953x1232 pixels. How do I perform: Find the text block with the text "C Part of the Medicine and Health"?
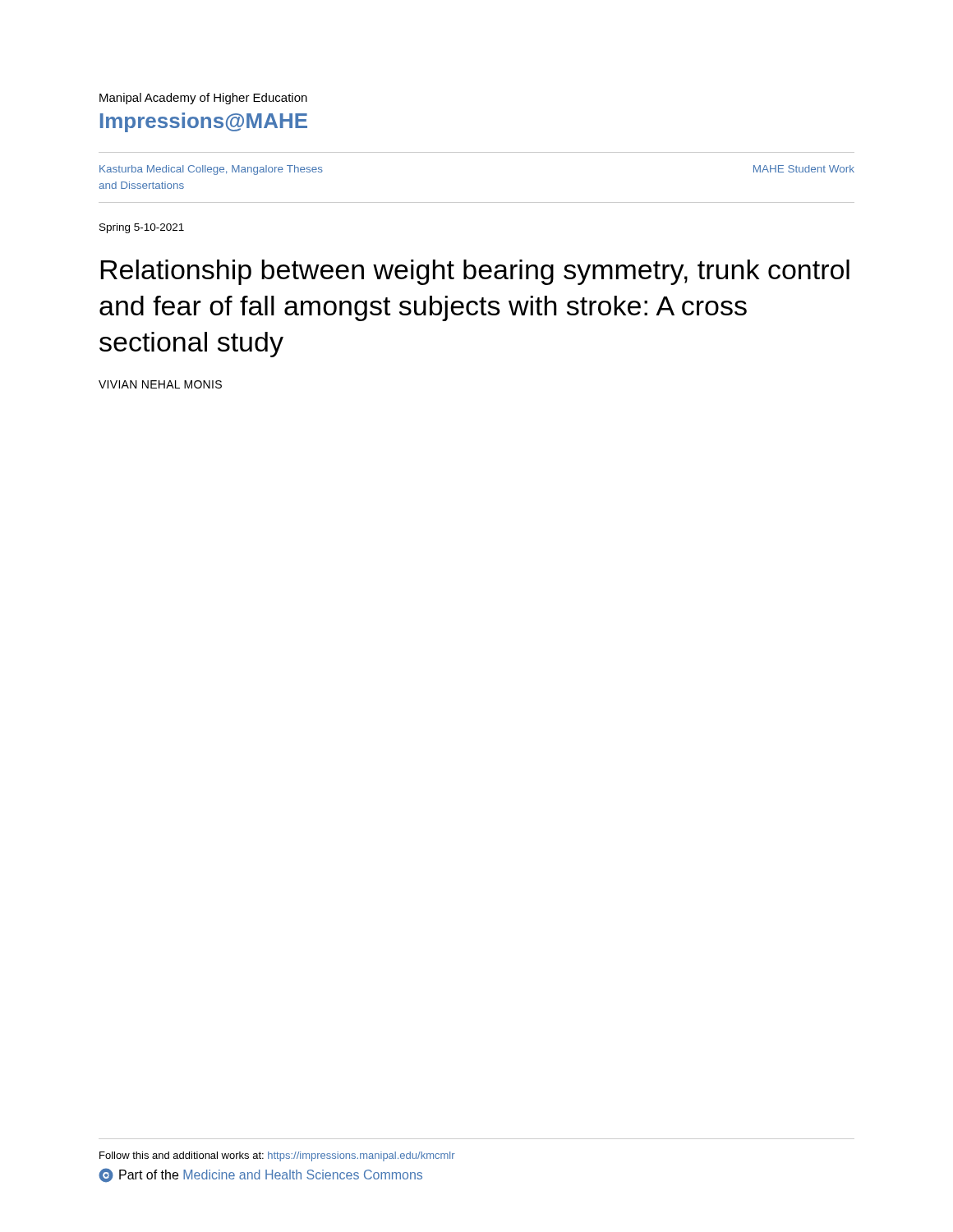261,1175
